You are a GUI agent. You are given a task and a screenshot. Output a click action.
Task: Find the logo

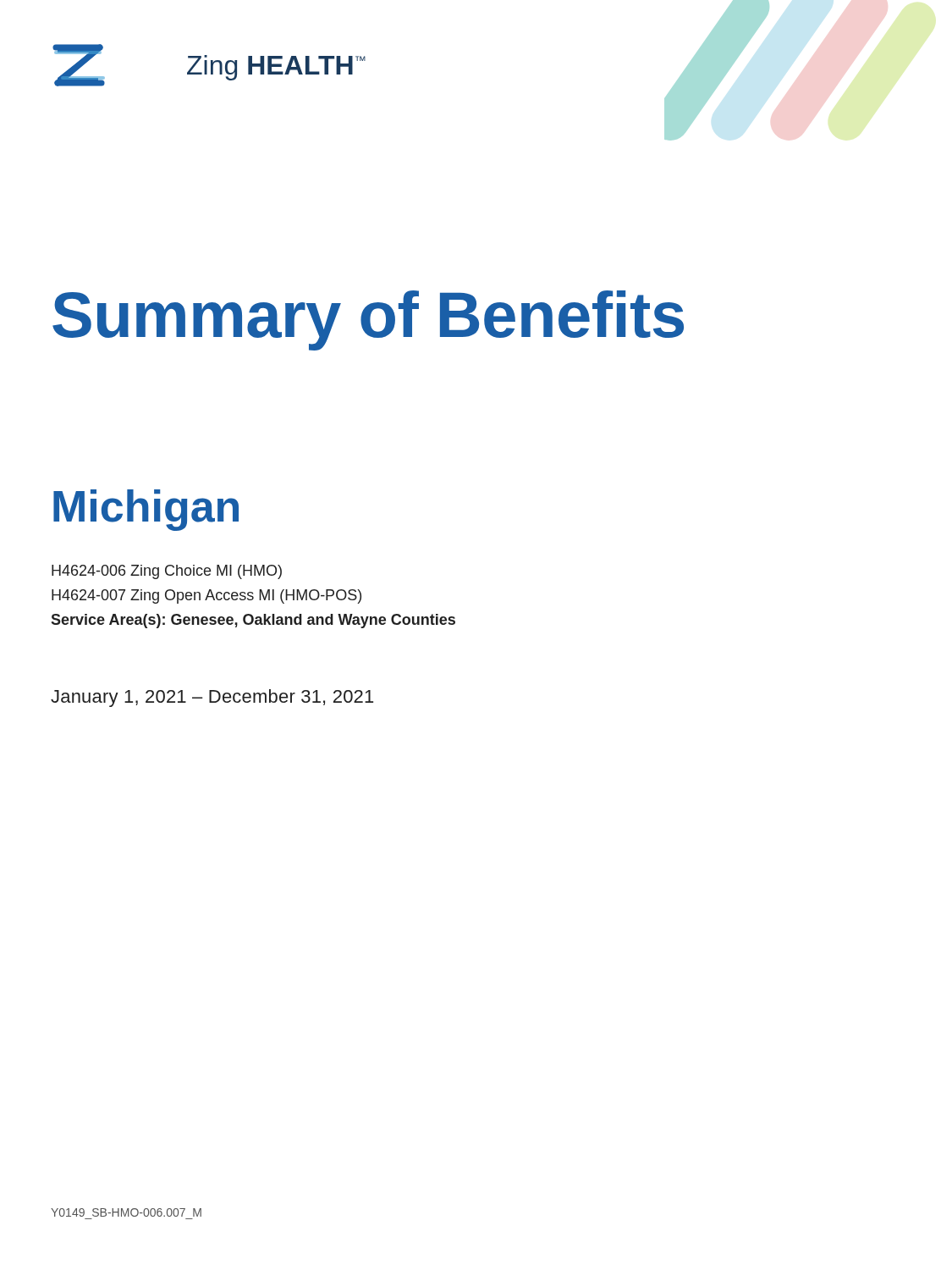pos(208,65)
